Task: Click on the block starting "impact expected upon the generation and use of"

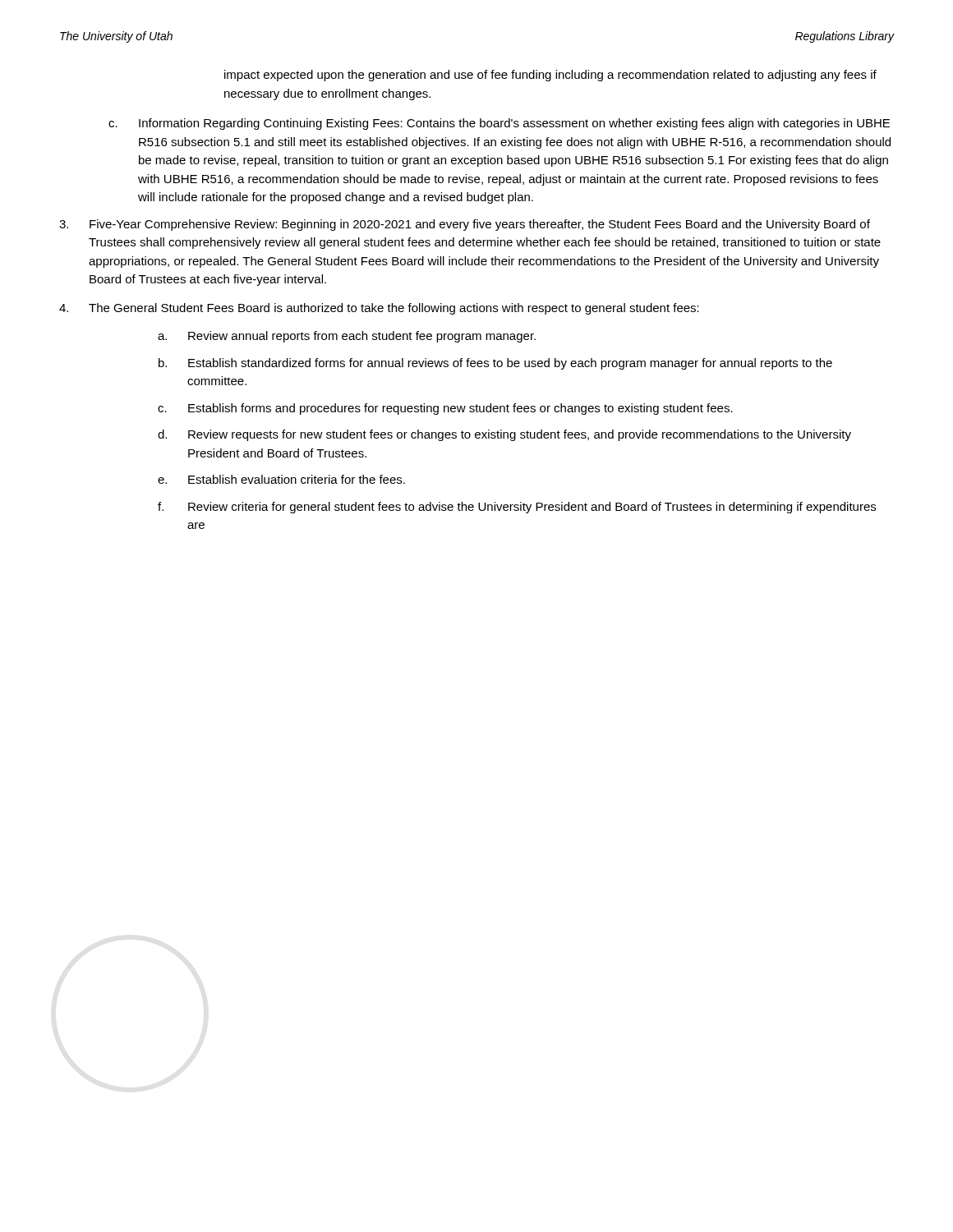Action: 550,84
